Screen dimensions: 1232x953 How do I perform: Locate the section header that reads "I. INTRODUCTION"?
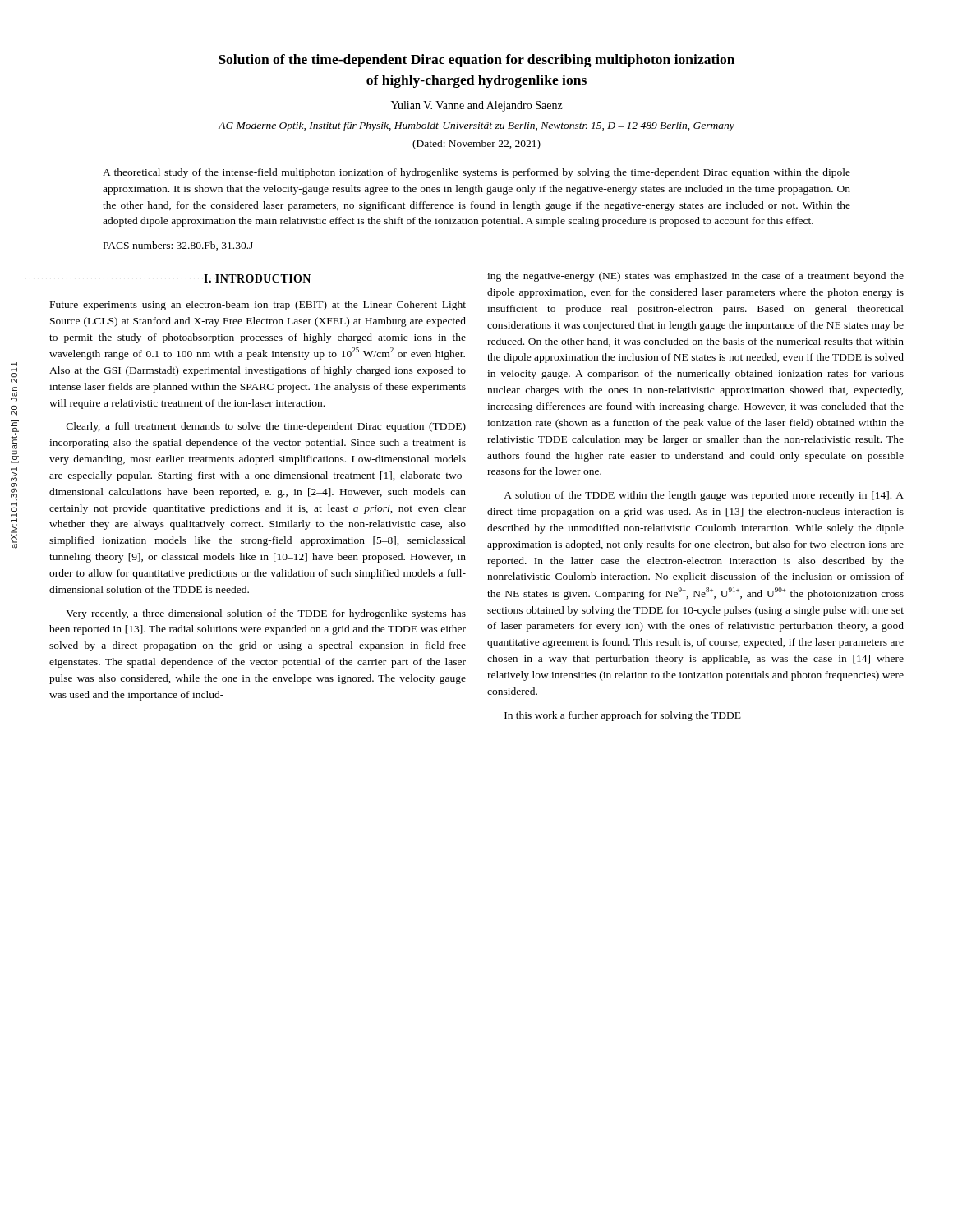pos(258,279)
